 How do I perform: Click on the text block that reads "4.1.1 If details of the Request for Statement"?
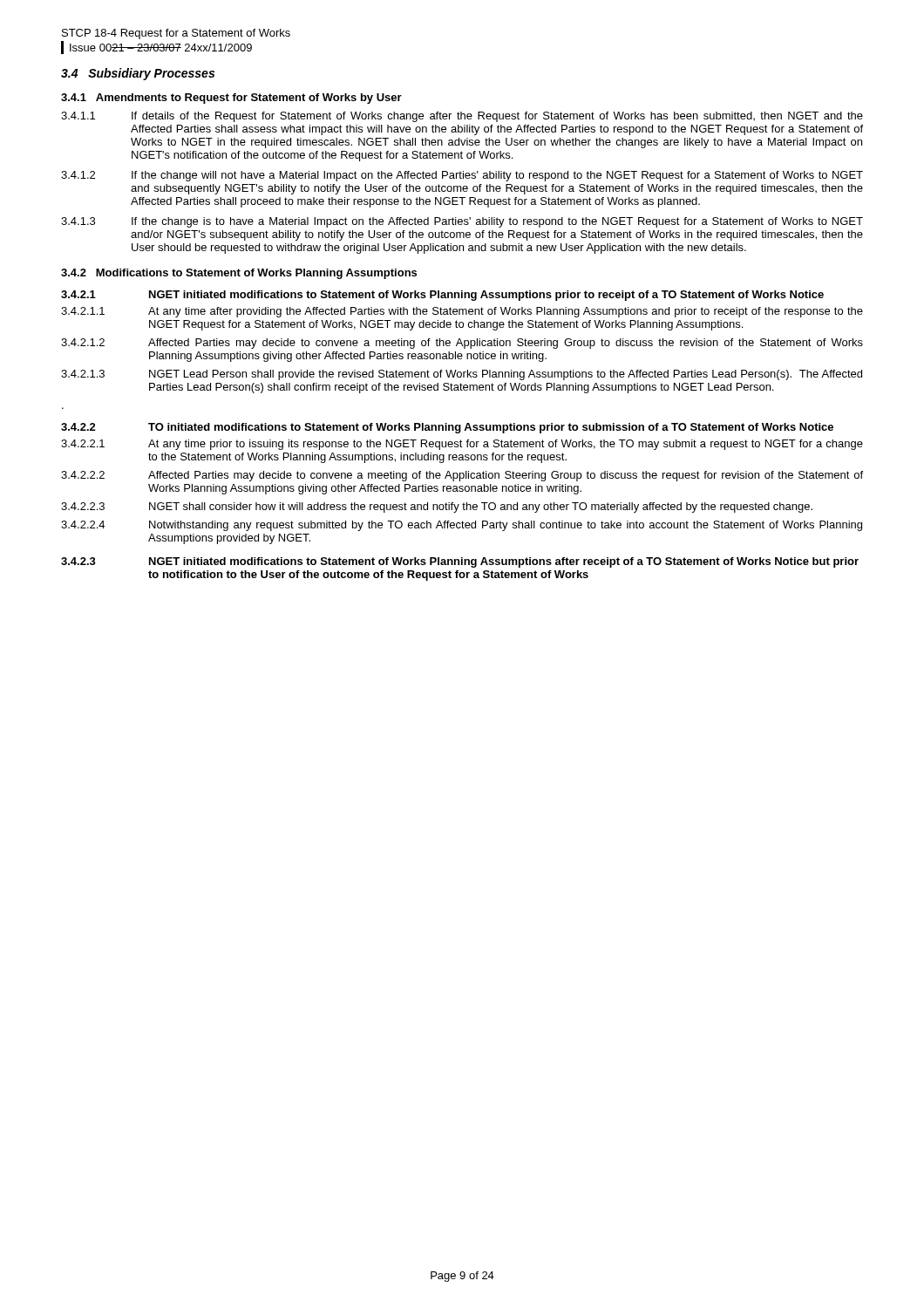tap(462, 135)
